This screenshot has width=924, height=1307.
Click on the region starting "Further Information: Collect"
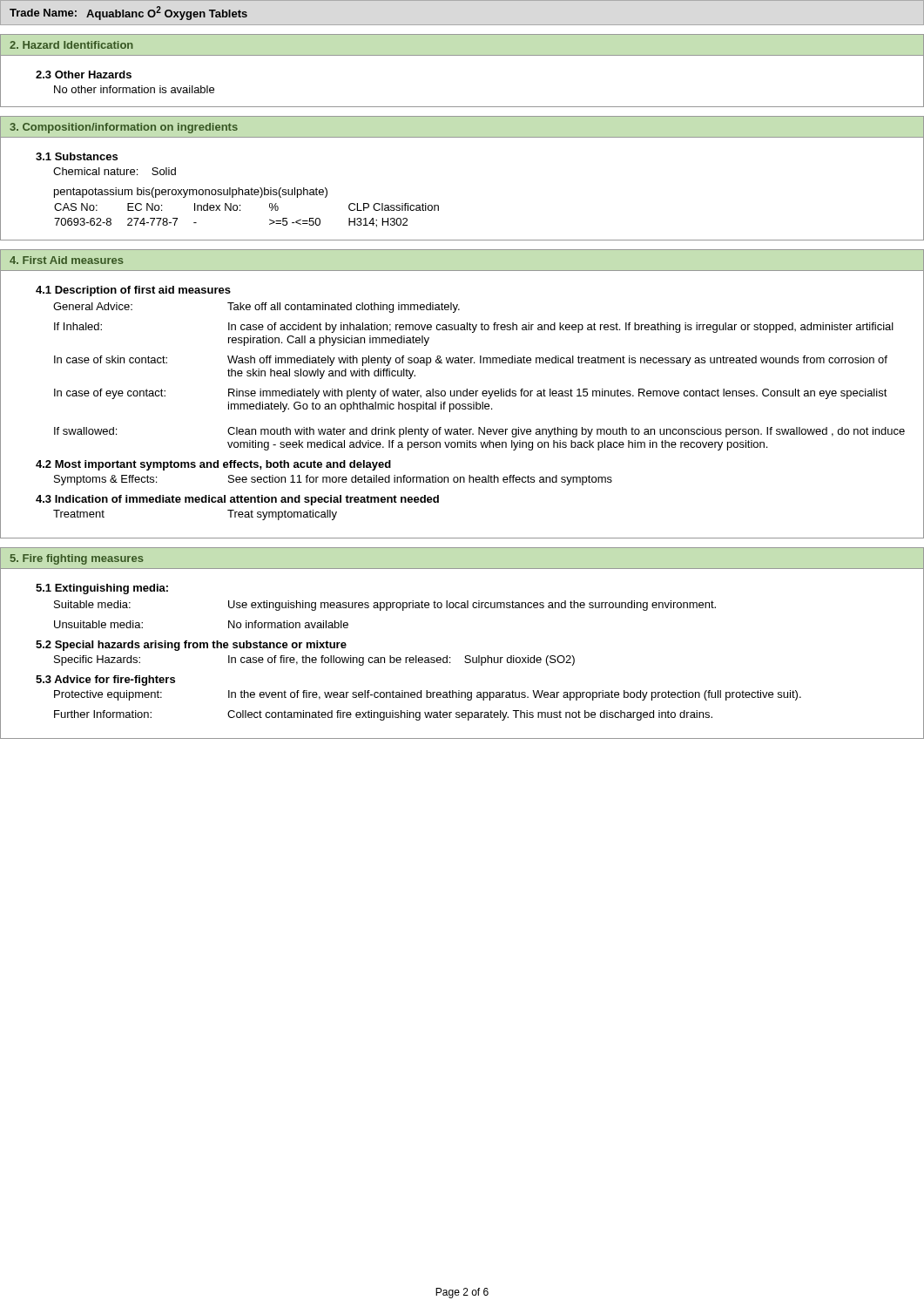coord(479,714)
